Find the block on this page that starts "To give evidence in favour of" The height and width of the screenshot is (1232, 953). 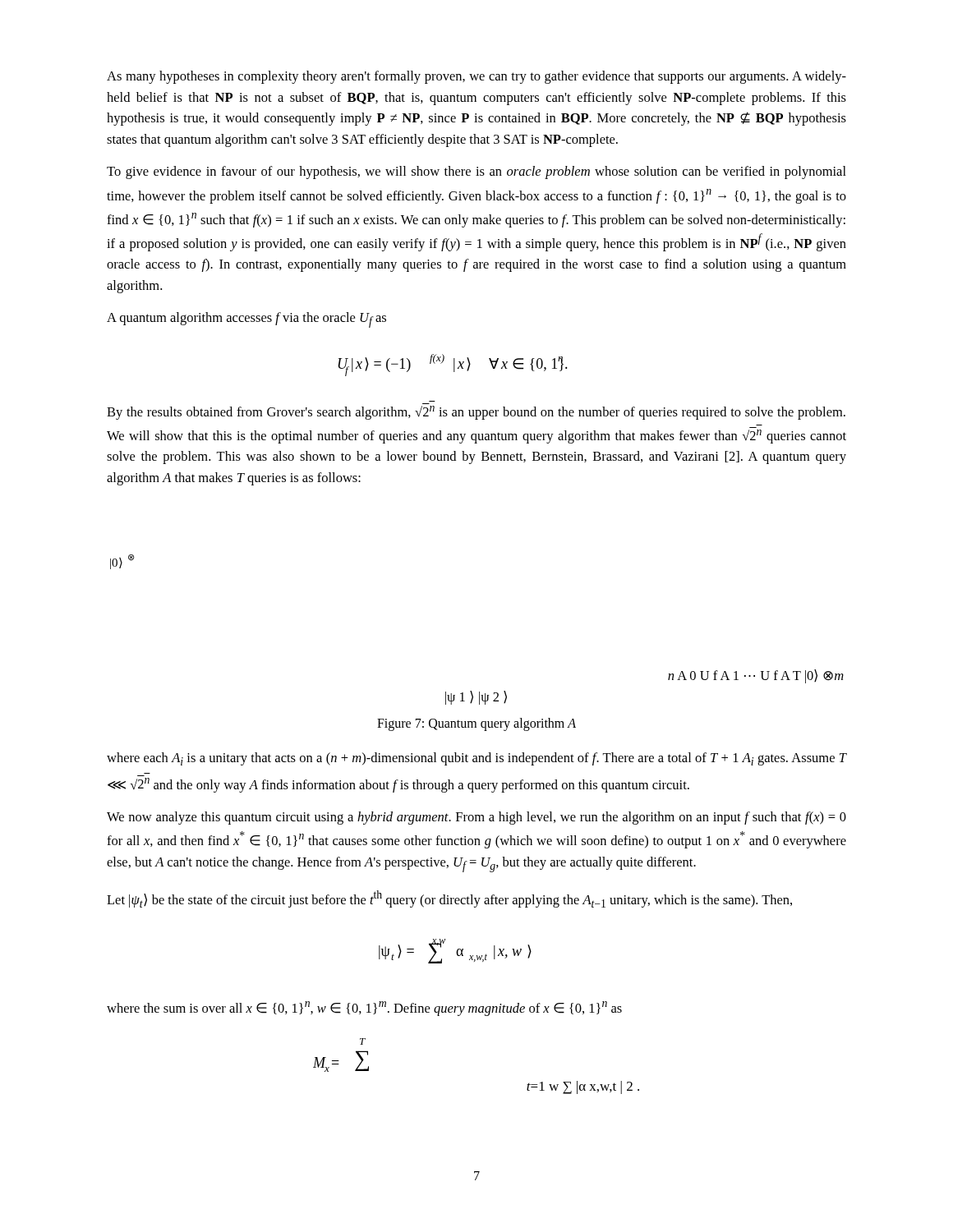tap(476, 228)
